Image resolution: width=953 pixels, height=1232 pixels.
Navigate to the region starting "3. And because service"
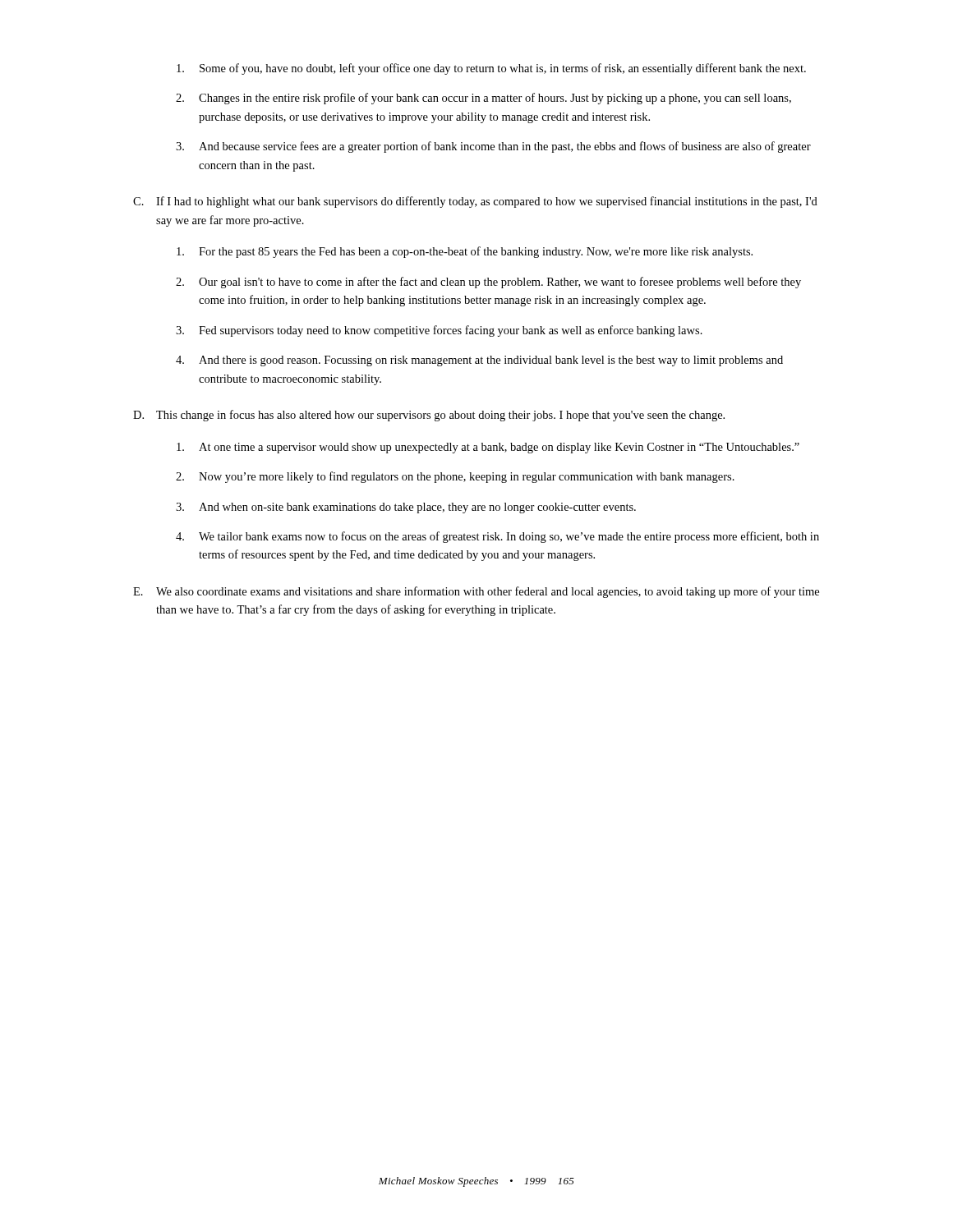(500, 156)
